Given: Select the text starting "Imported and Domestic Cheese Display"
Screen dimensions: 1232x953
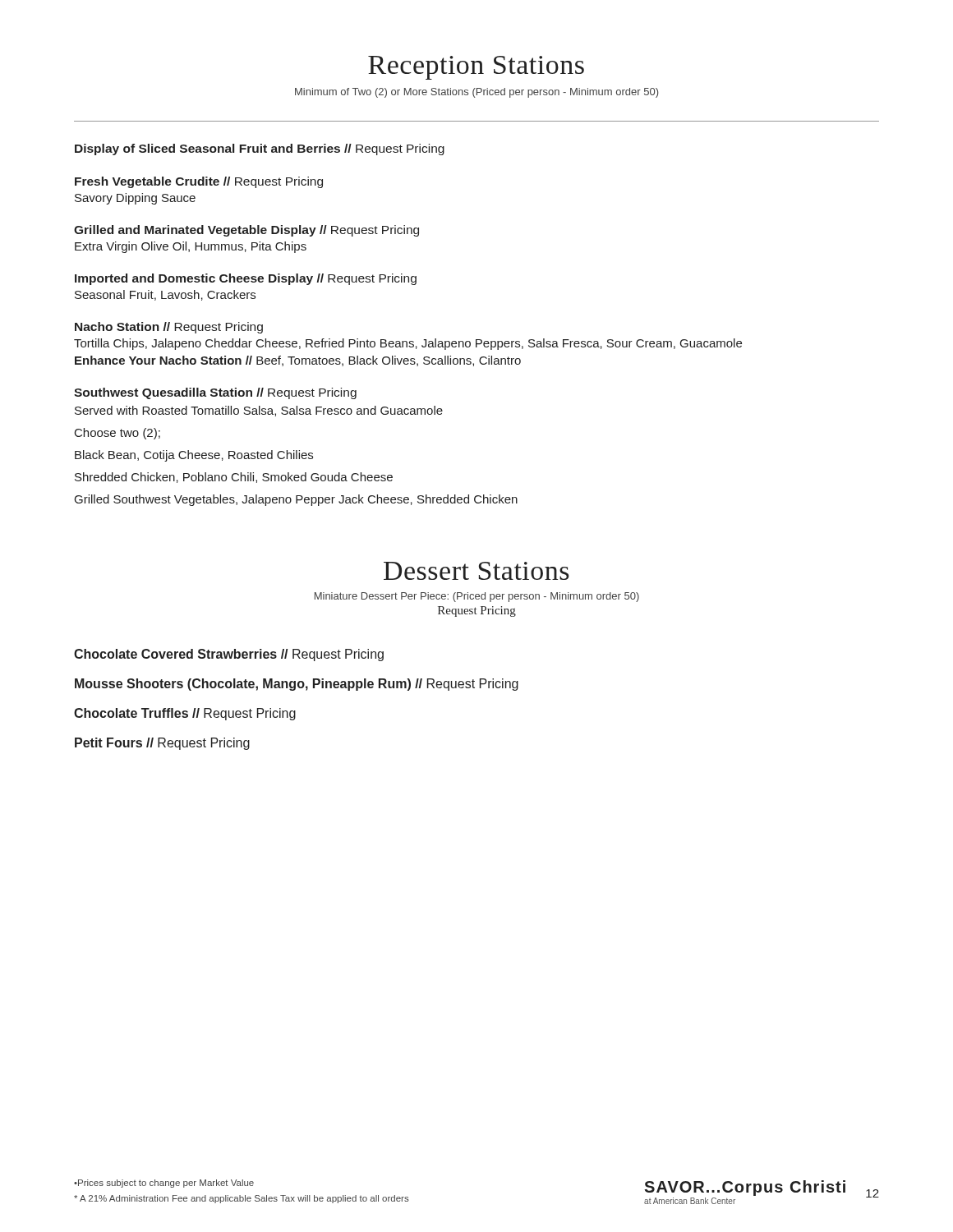Looking at the screenshot, I should coord(246,278).
